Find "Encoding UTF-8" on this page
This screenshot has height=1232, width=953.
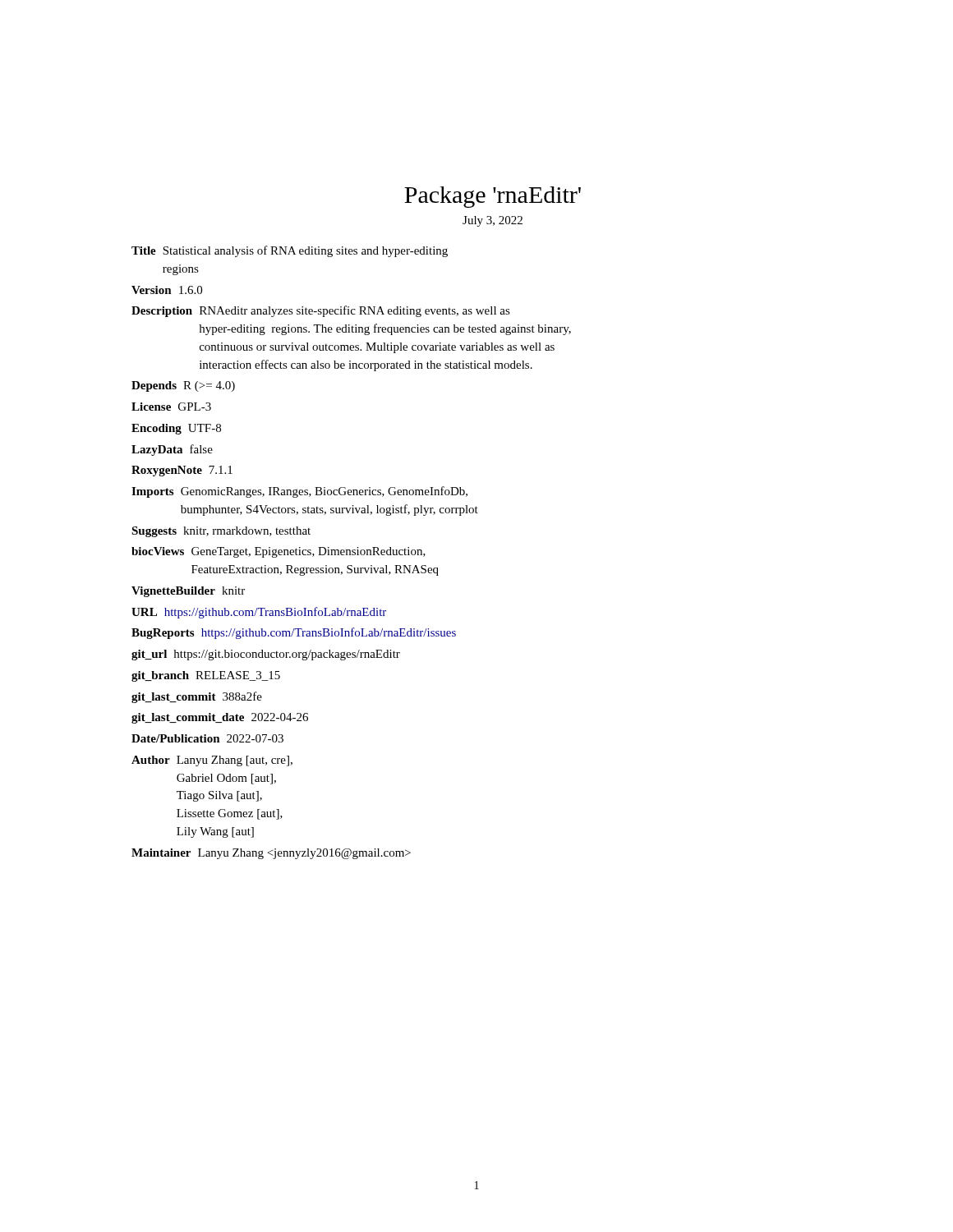[x=176, y=429]
